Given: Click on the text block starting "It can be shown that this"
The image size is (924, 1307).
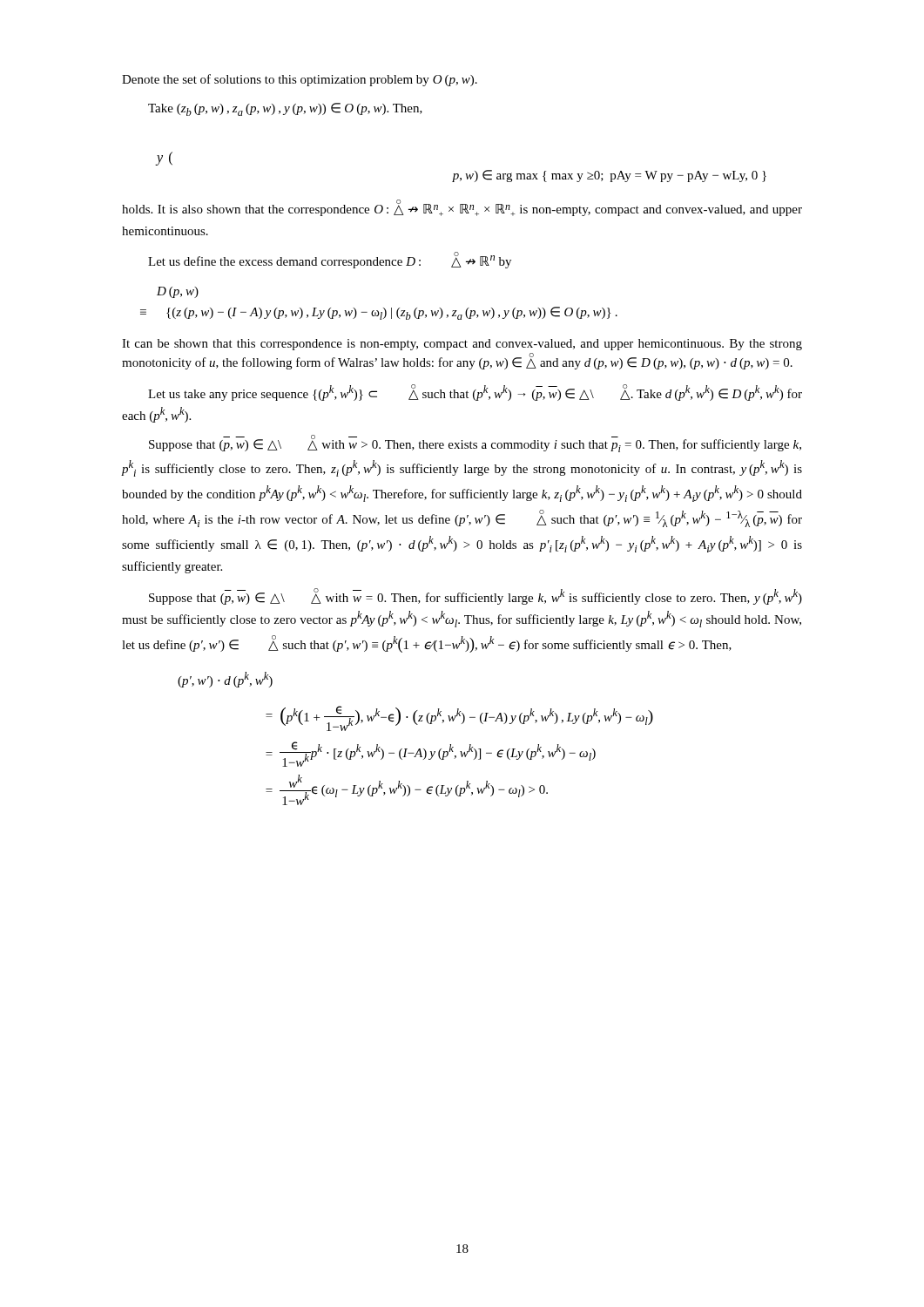Looking at the screenshot, I should (x=462, y=353).
